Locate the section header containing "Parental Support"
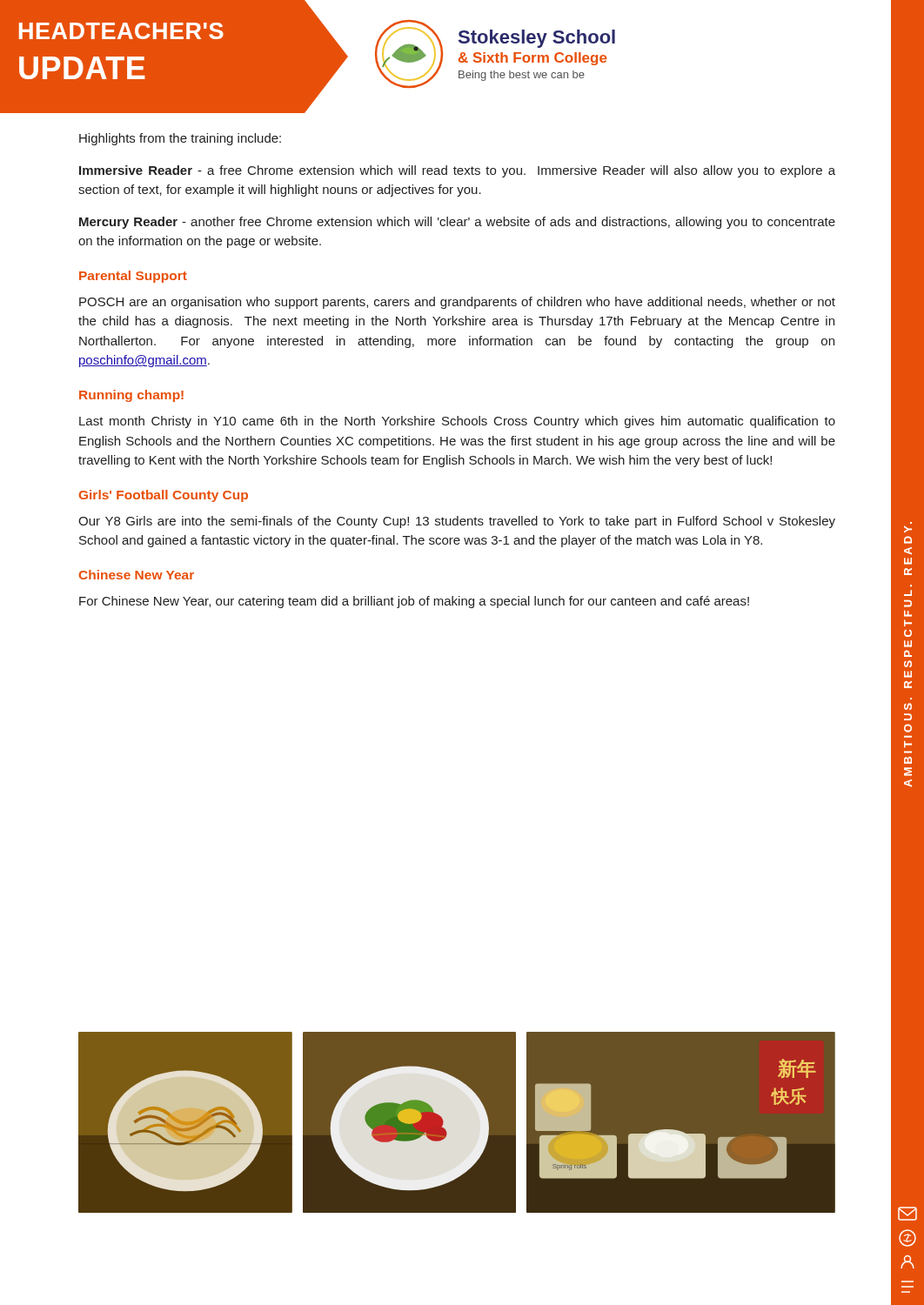 133,275
